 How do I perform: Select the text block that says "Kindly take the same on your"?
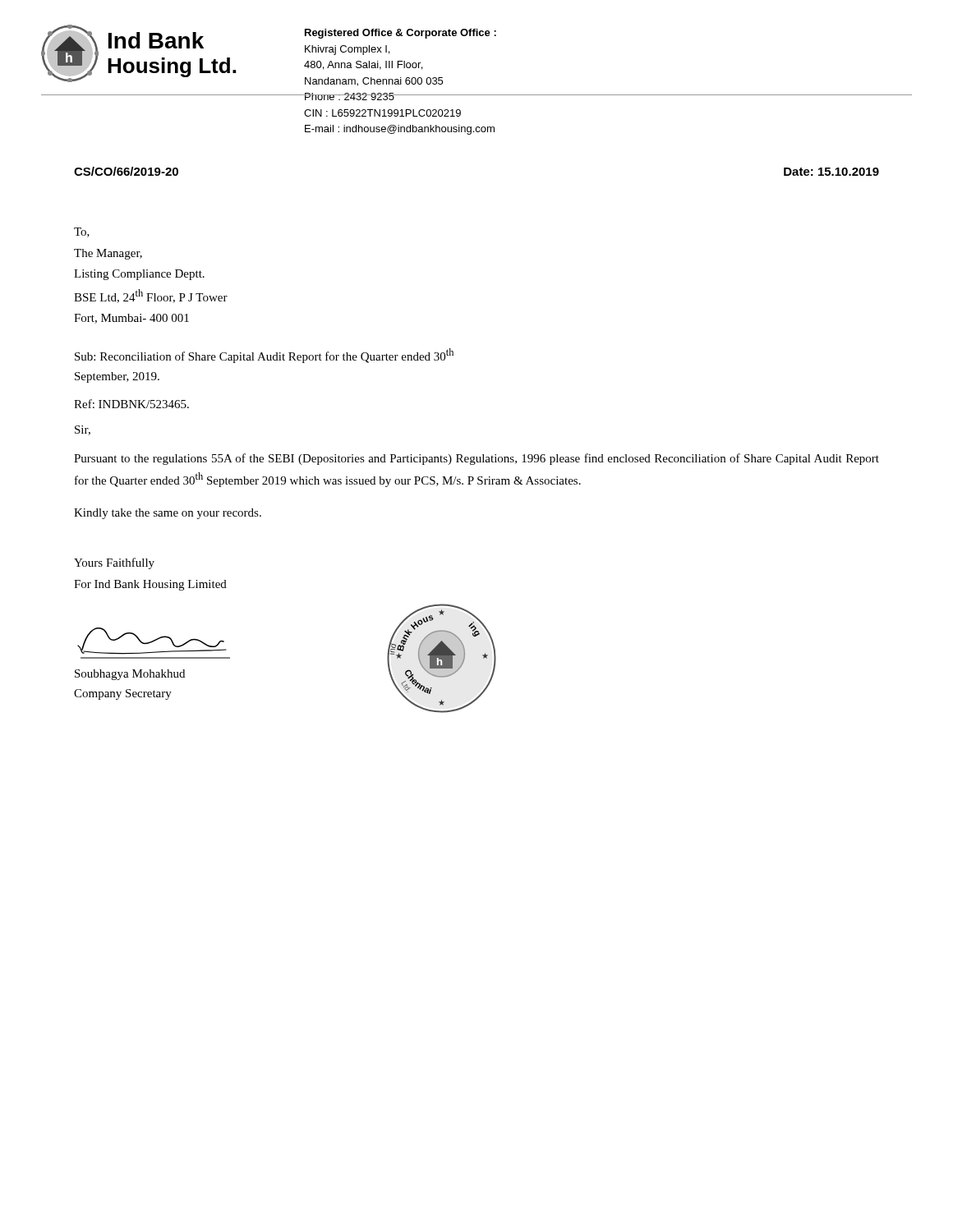click(168, 513)
